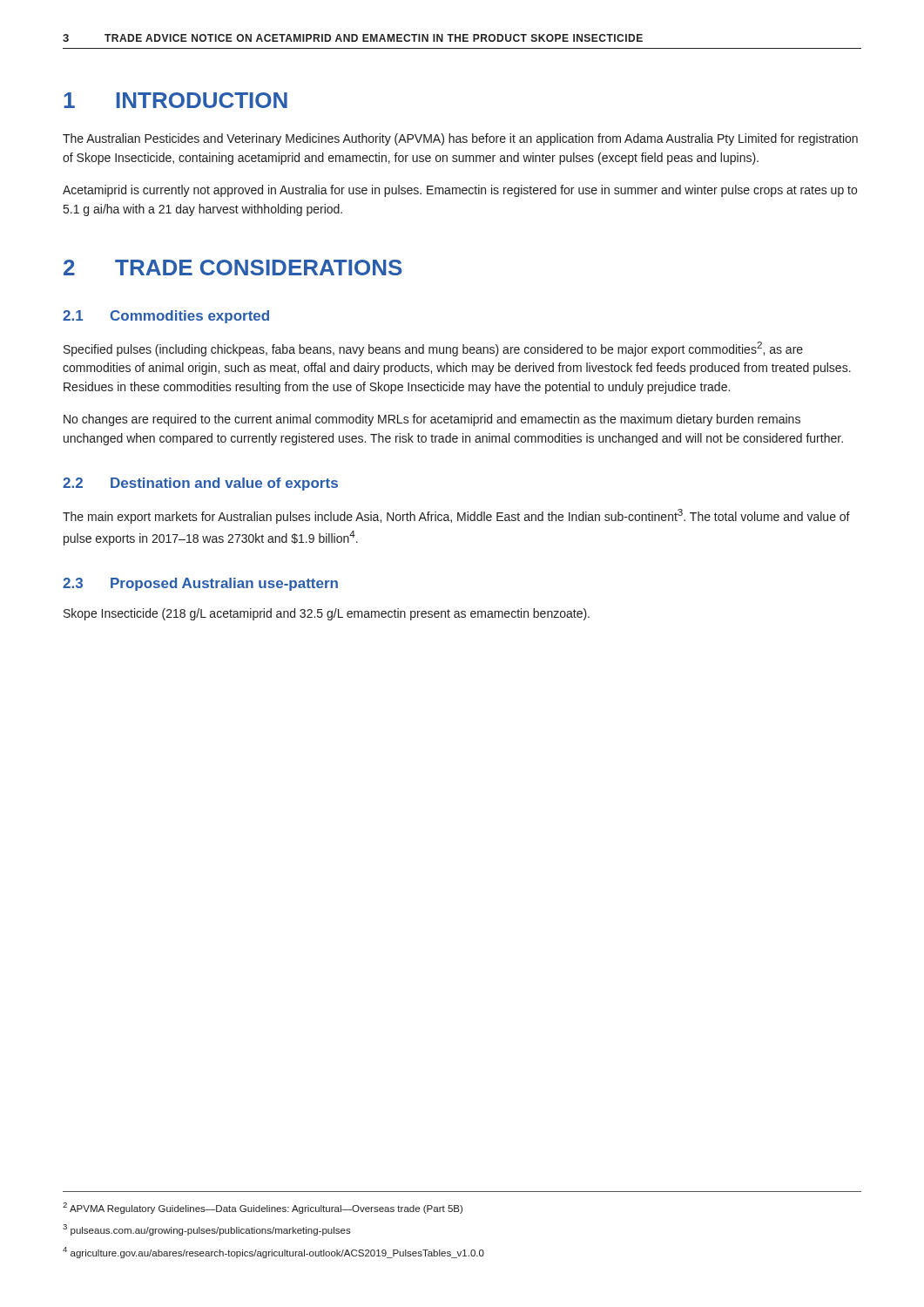Click on the text block containing "Skope Insecticide (218 g/L acetamiprid and 32.5 g/L"

pos(327,613)
